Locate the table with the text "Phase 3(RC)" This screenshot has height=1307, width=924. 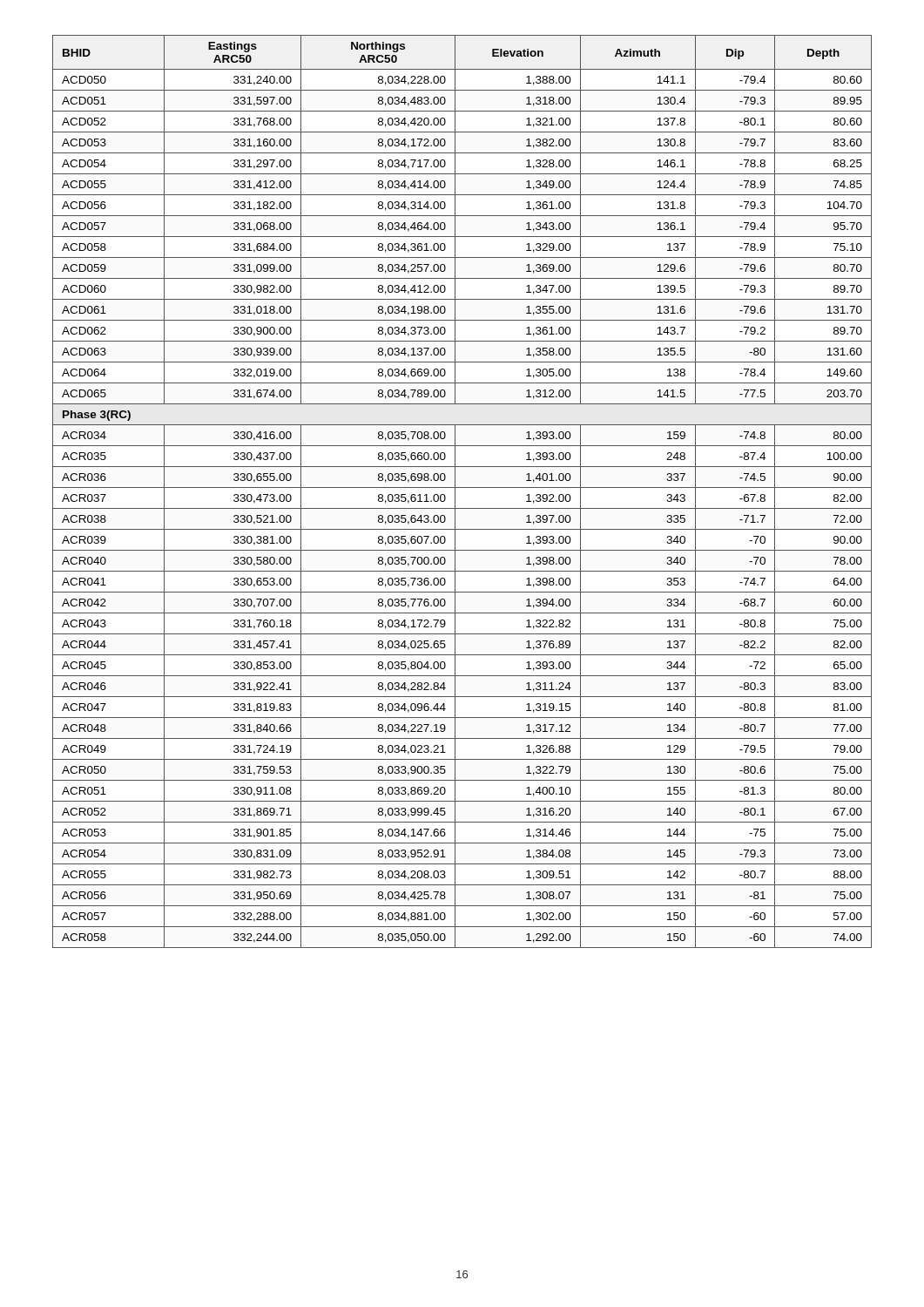462,491
